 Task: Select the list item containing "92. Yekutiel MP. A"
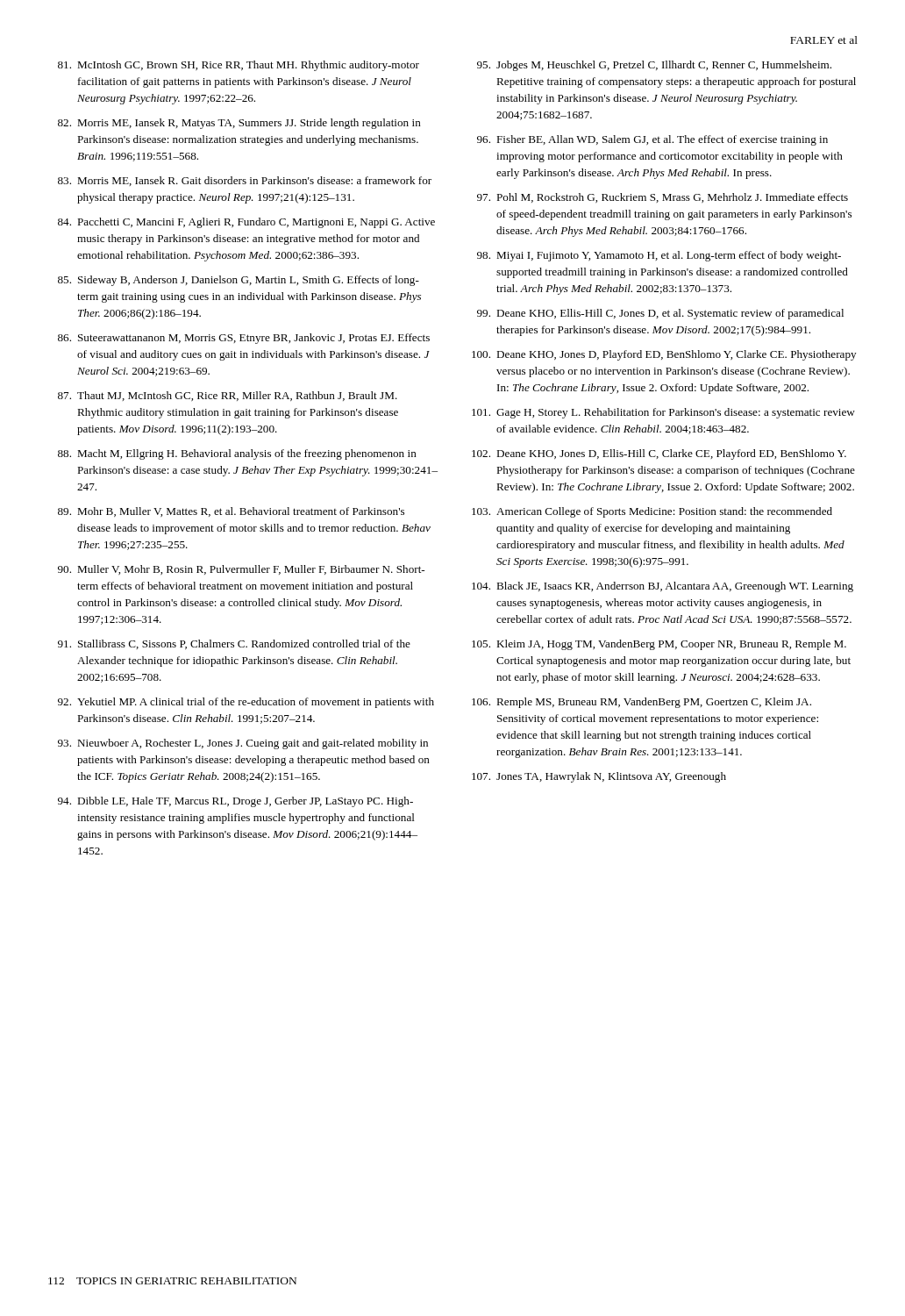(x=243, y=710)
